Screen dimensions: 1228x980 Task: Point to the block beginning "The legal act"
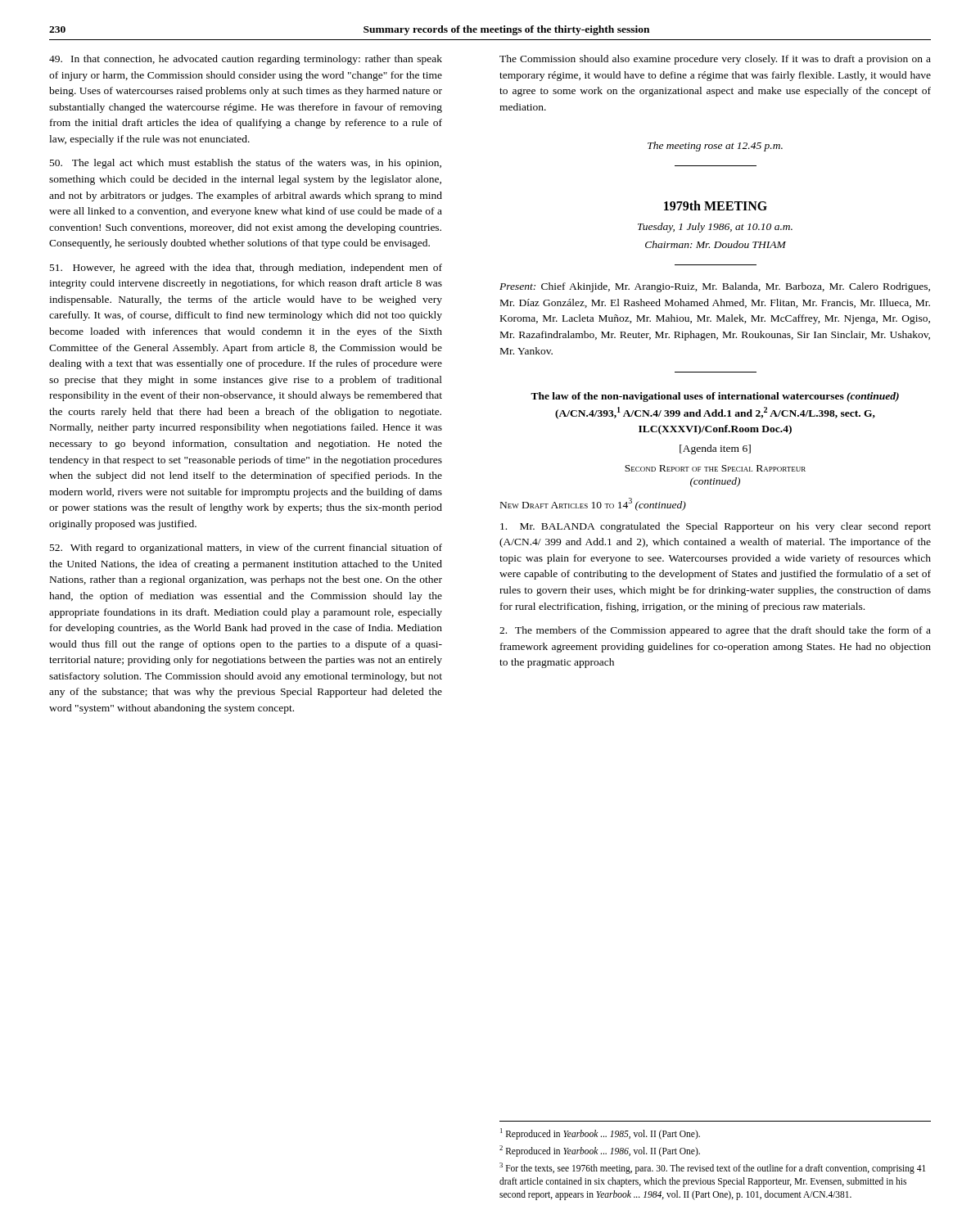tap(246, 203)
